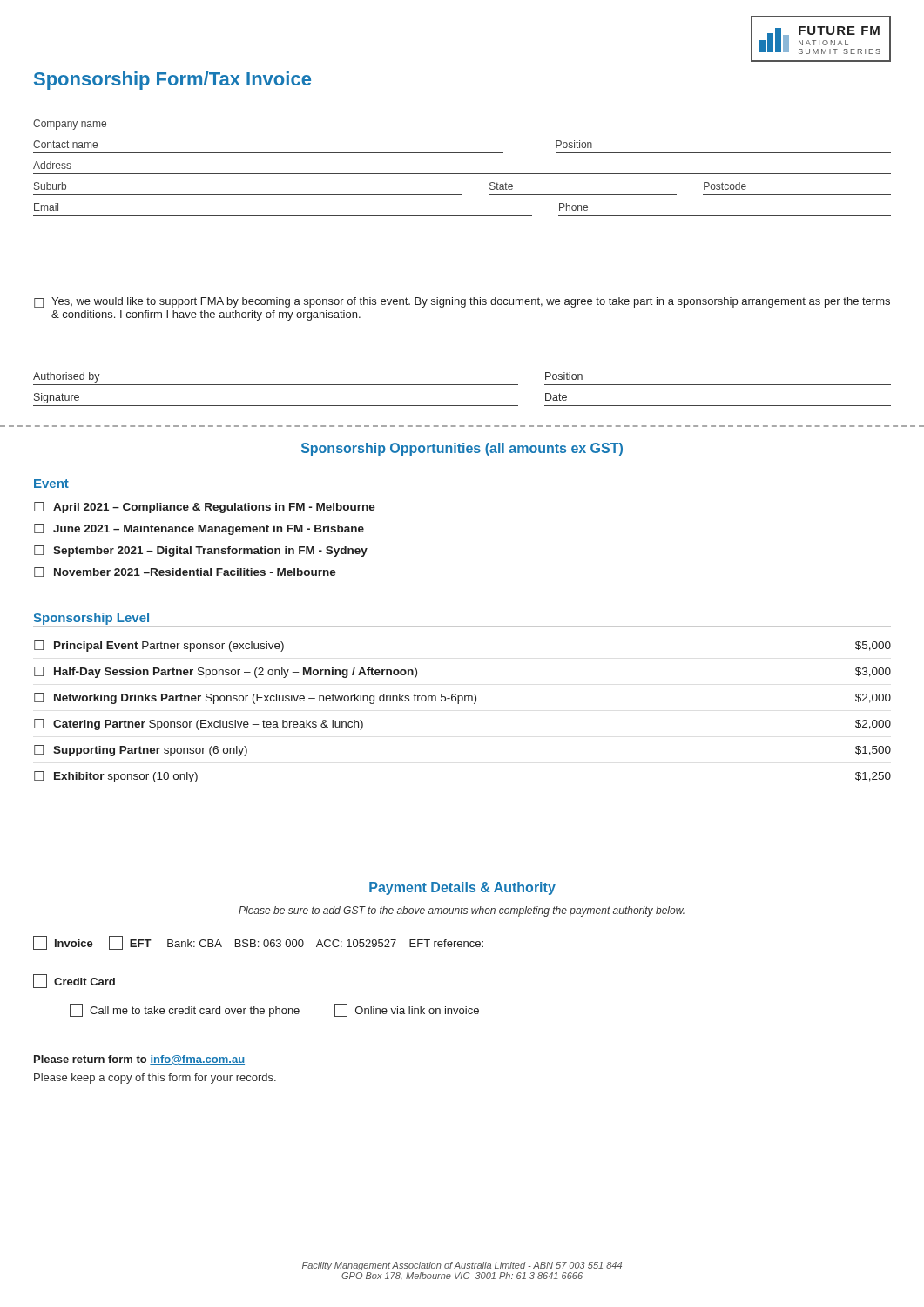The image size is (924, 1307).
Task: Point to the region starting "☐ September 2021 – Digital Transformation in"
Action: point(200,551)
